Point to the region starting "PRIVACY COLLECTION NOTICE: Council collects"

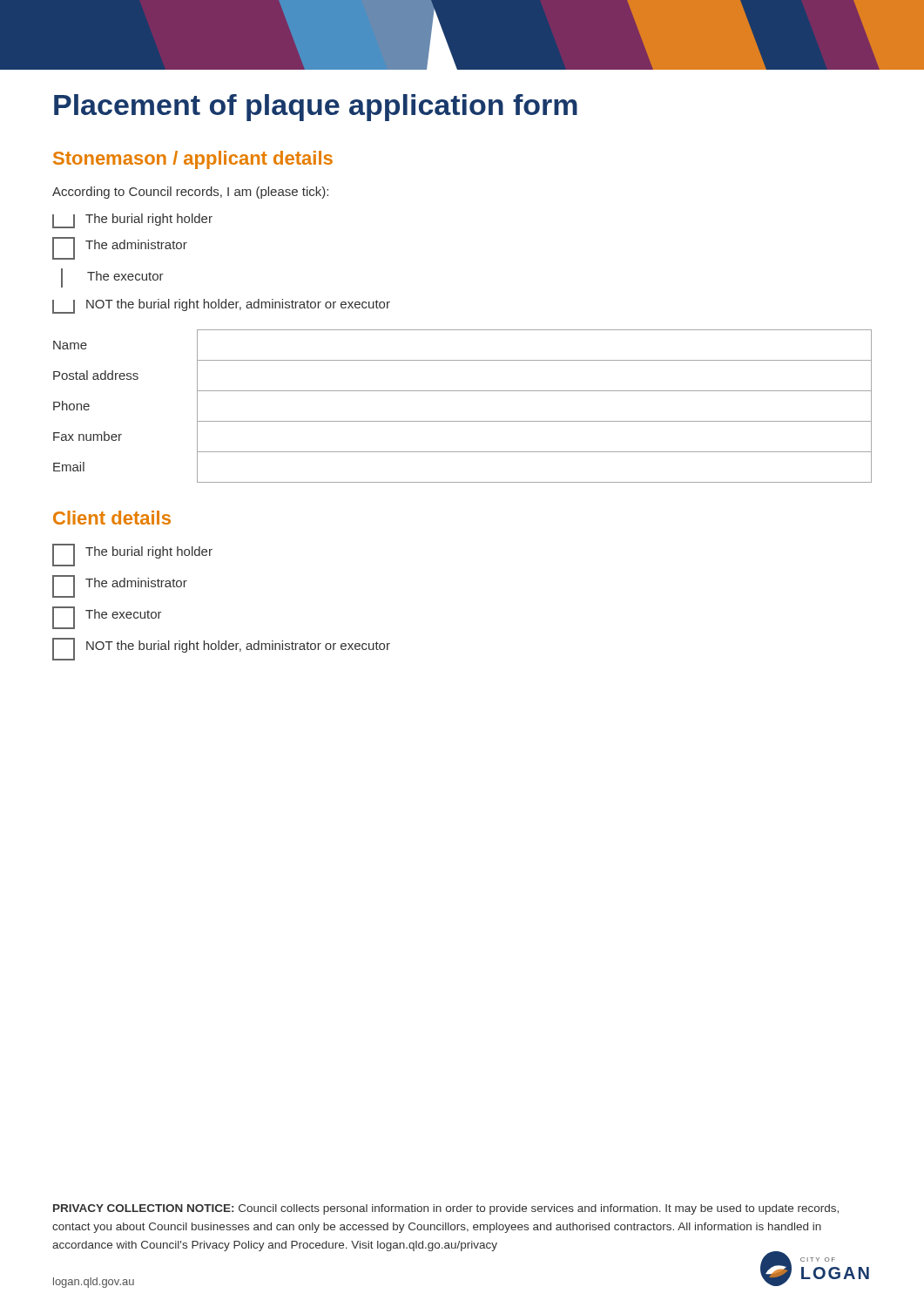tap(462, 1227)
